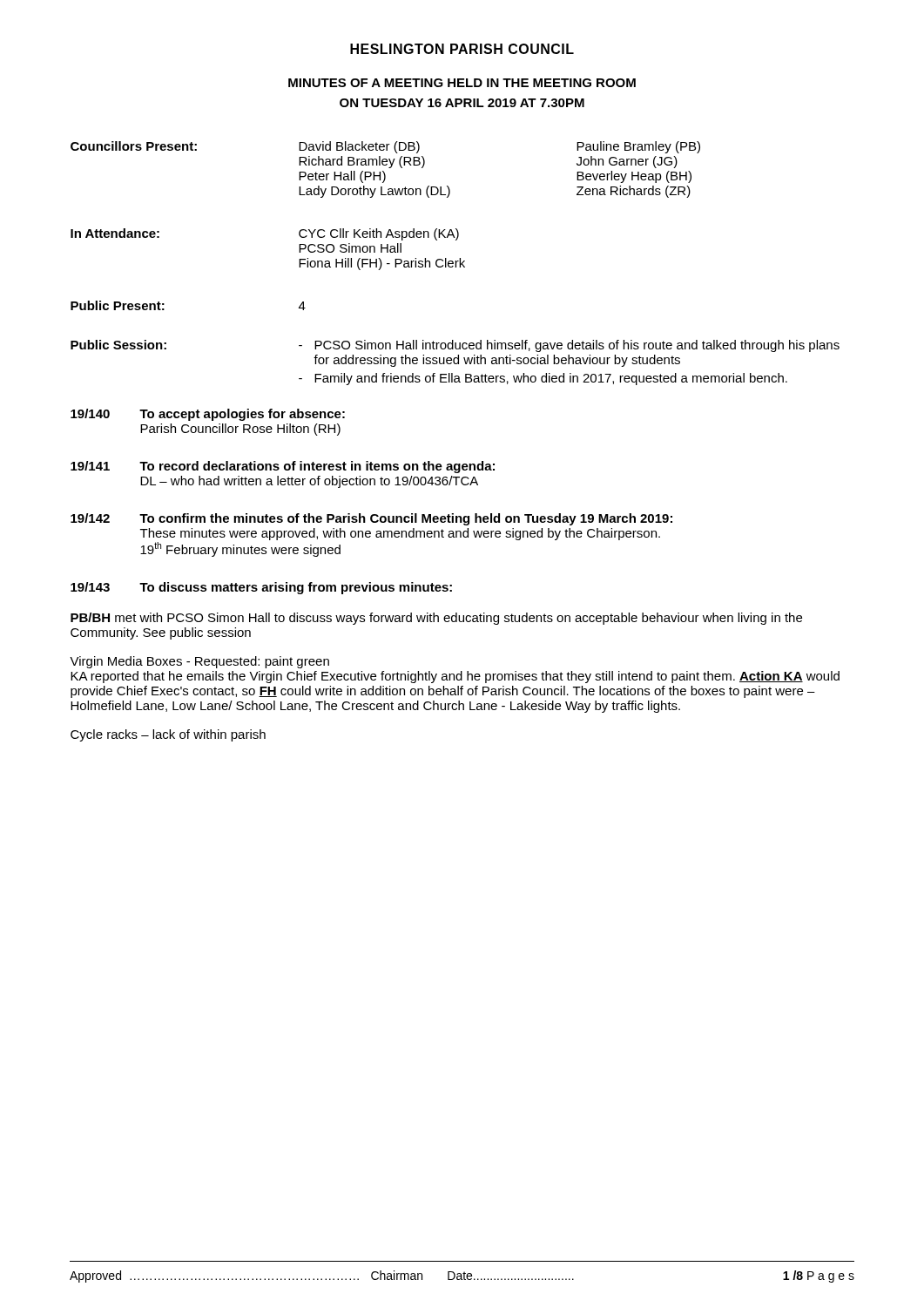Point to the block starting "19/141 To record"
The width and height of the screenshot is (924, 1307).
[462, 477]
